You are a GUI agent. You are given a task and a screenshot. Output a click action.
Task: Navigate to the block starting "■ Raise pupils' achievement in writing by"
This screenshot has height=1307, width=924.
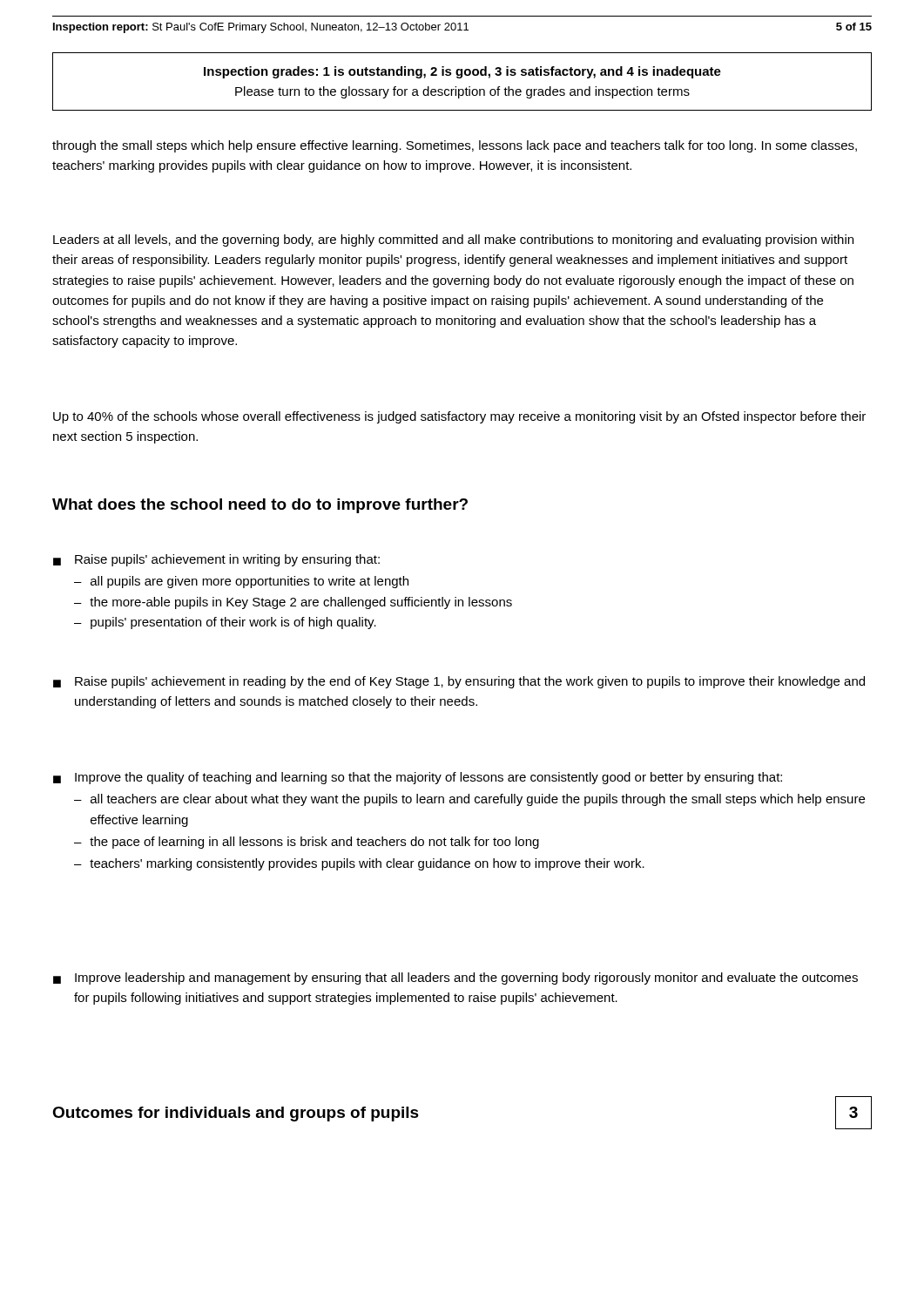pos(462,597)
